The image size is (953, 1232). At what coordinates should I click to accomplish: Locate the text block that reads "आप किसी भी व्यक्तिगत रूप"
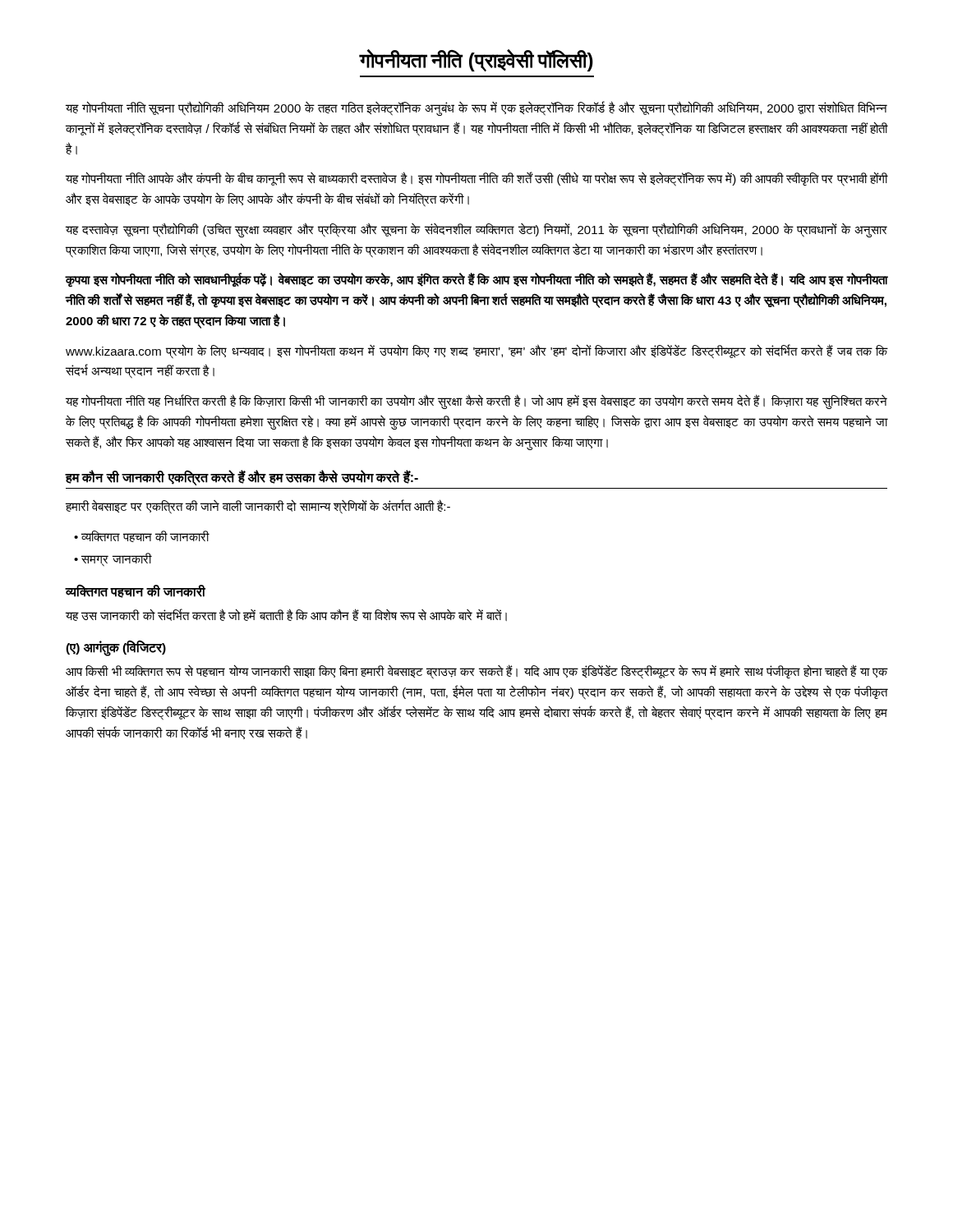(x=476, y=702)
